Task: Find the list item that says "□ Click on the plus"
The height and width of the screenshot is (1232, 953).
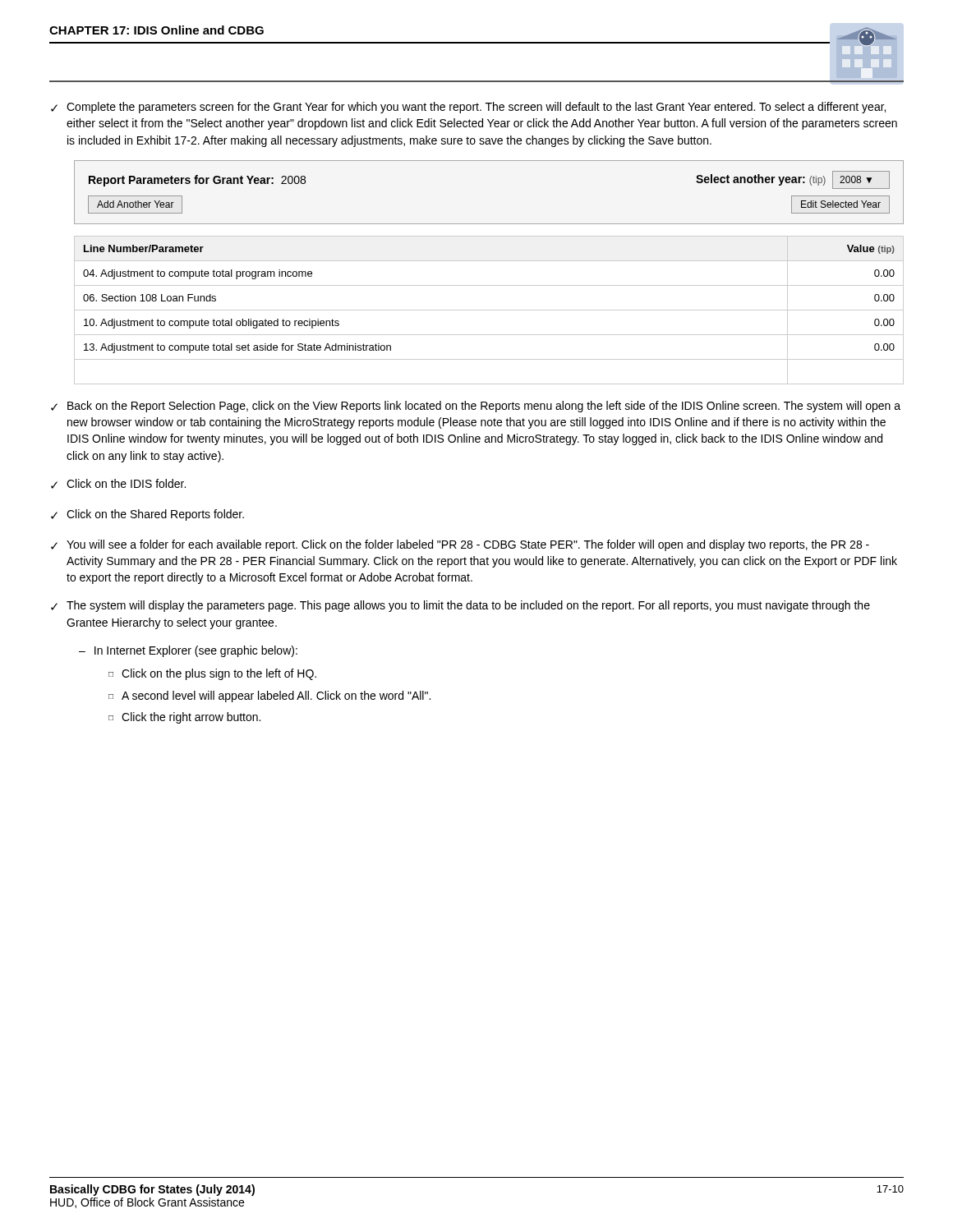Action: (x=213, y=674)
